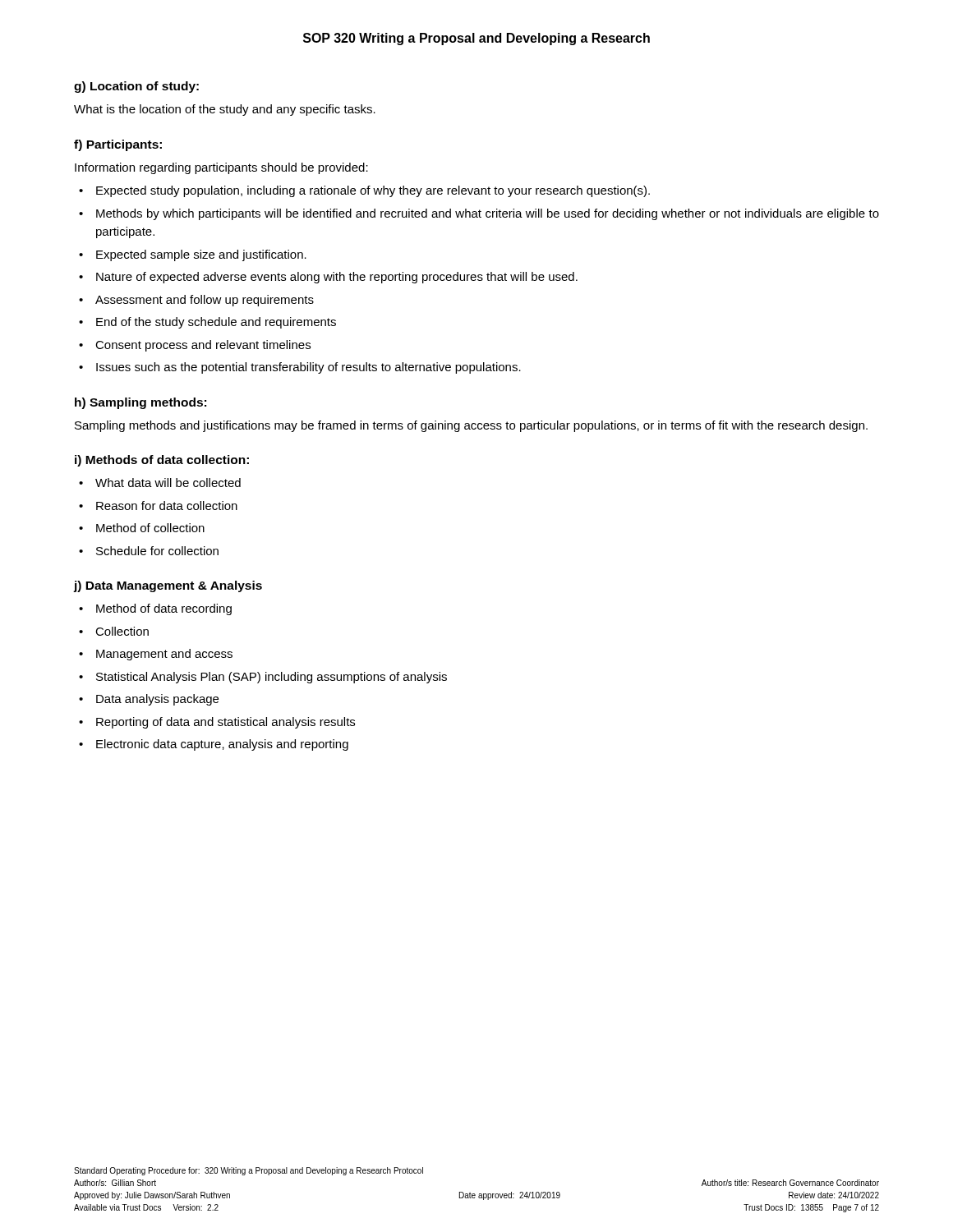Select the region starting "g) Location of study:"
This screenshot has width=953, height=1232.
137,86
